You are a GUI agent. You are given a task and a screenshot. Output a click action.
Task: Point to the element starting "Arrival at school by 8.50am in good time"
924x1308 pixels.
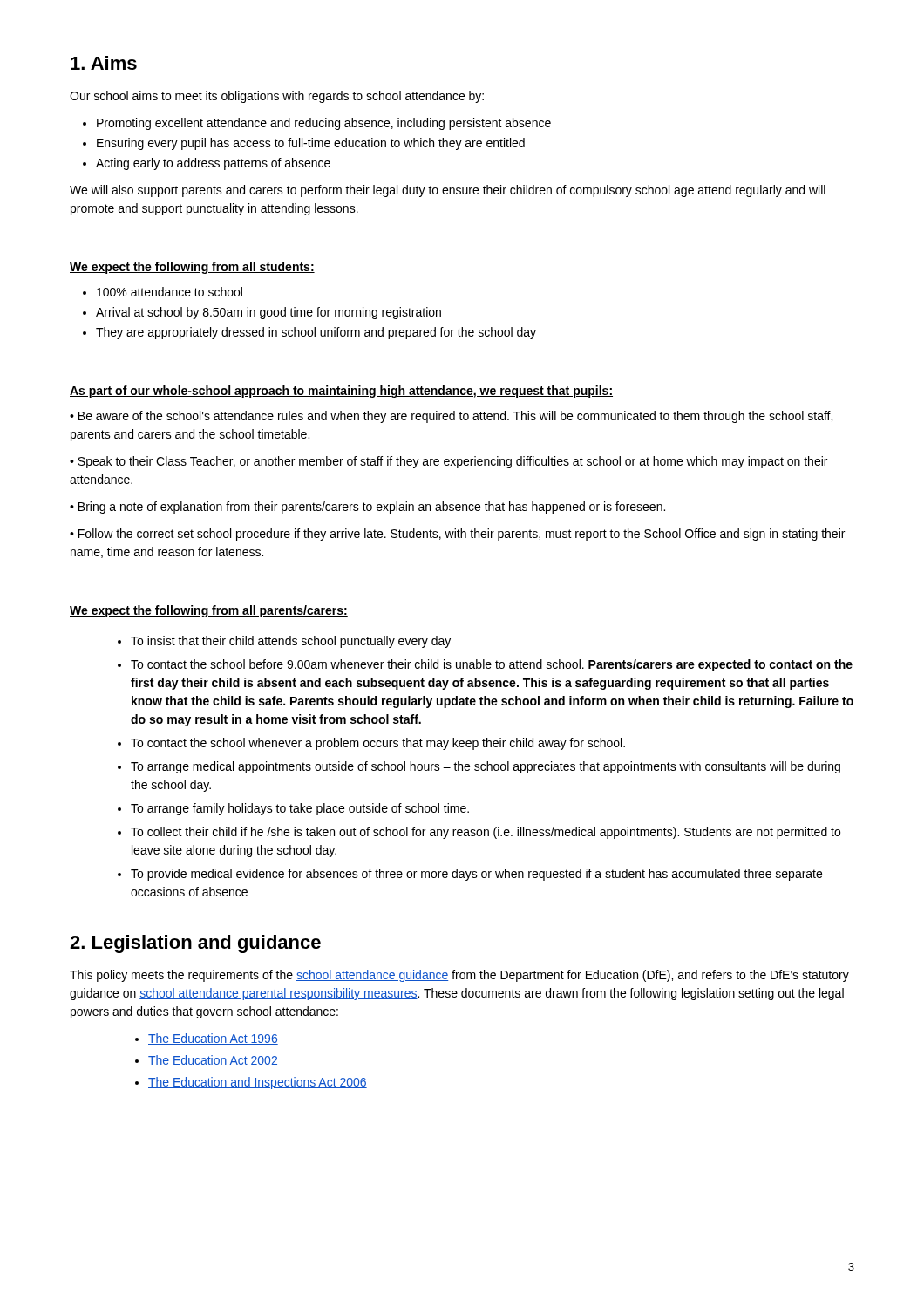(268, 313)
